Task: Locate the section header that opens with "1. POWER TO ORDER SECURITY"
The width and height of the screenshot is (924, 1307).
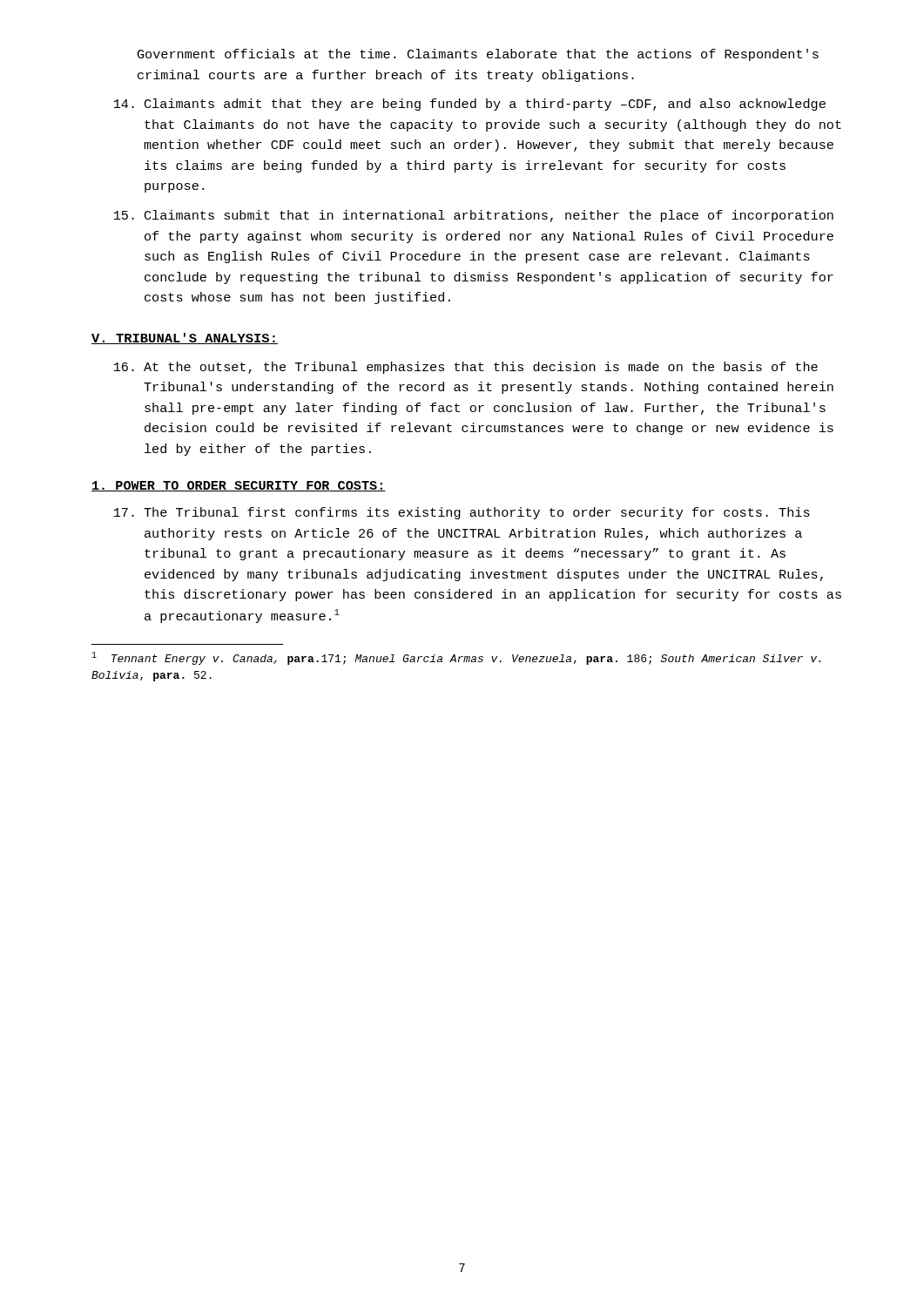Action: [x=238, y=486]
